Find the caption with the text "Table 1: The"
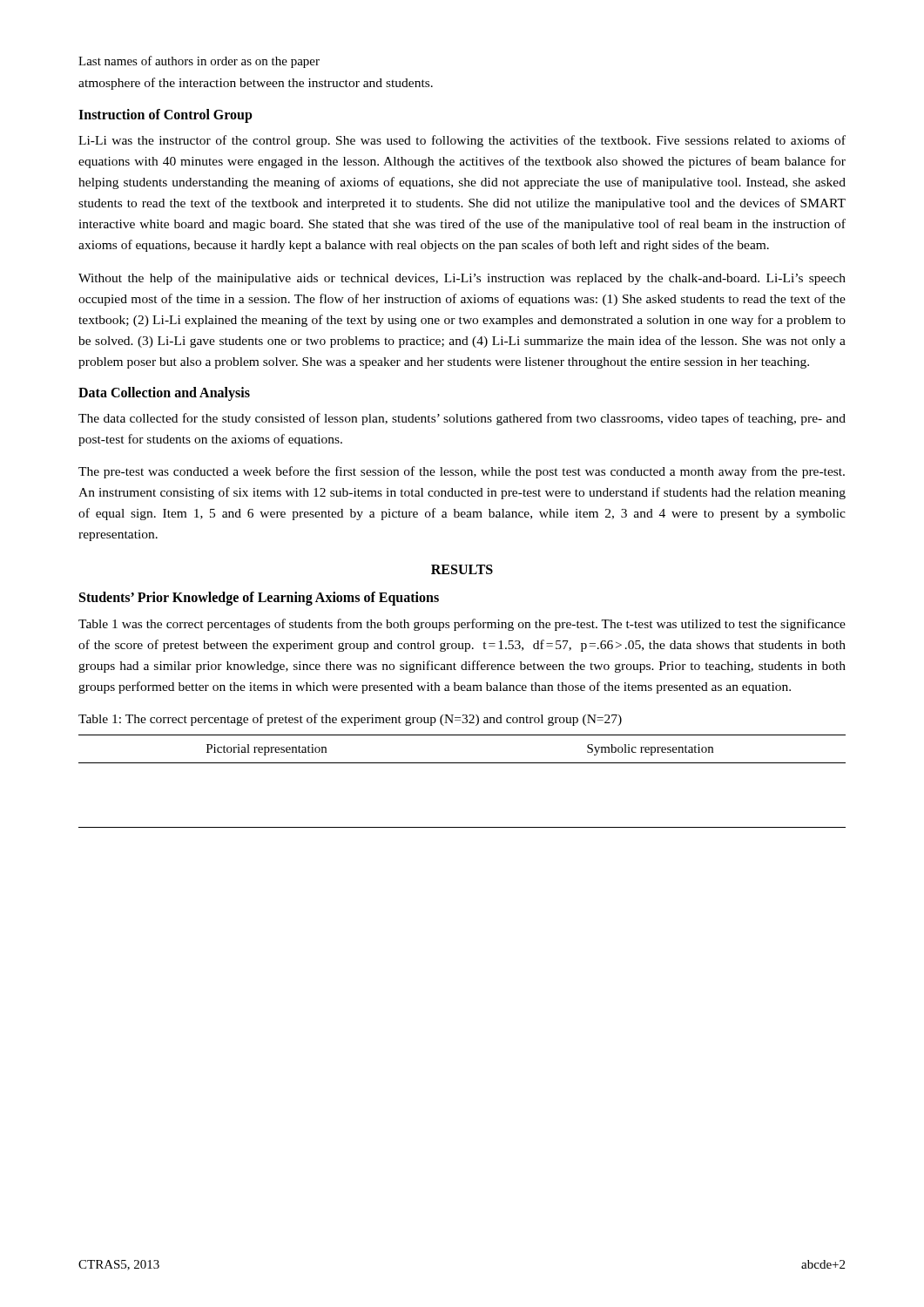This screenshot has width=924, height=1307. (350, 718)
